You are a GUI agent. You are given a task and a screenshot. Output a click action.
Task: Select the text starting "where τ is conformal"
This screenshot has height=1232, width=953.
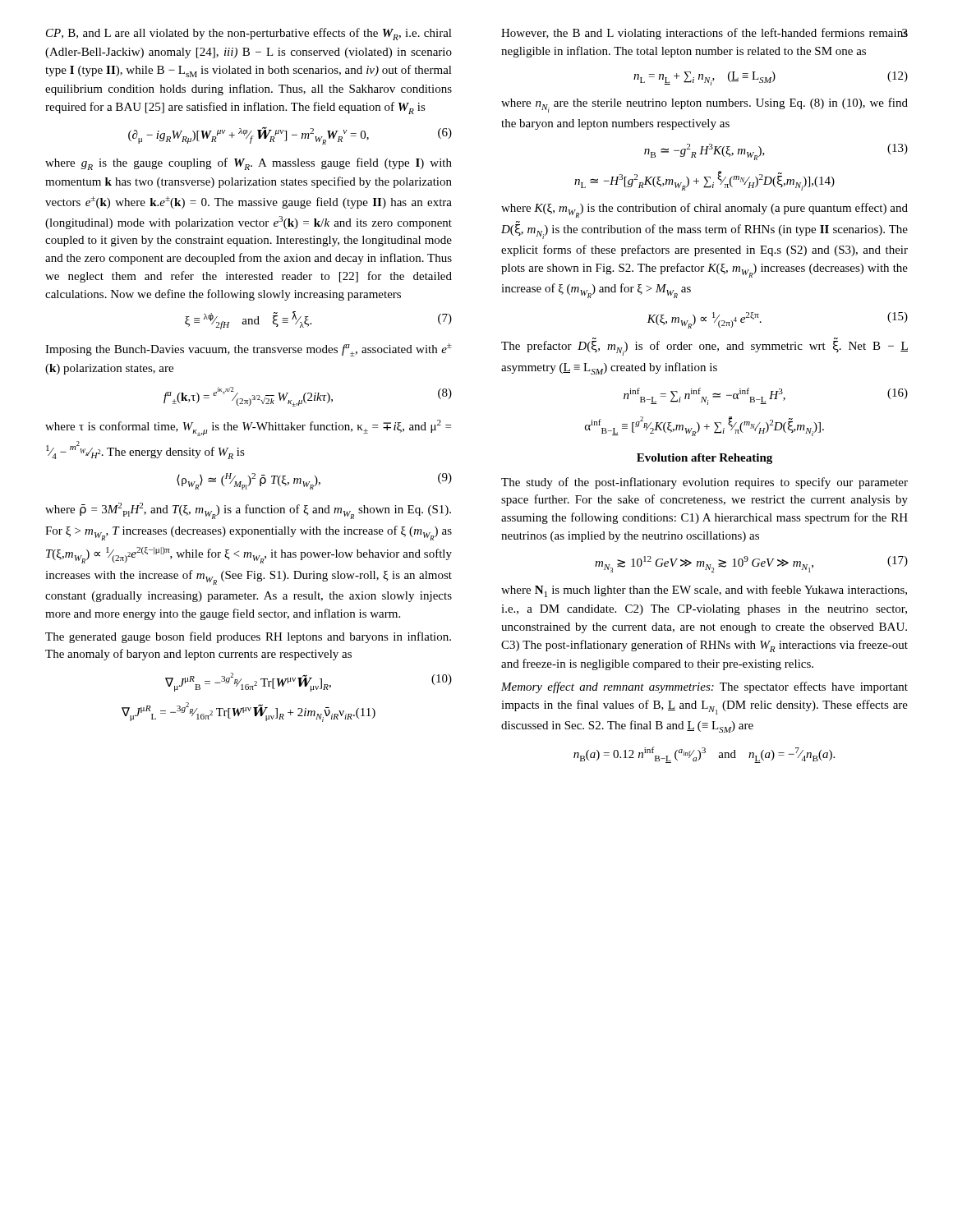248,439
